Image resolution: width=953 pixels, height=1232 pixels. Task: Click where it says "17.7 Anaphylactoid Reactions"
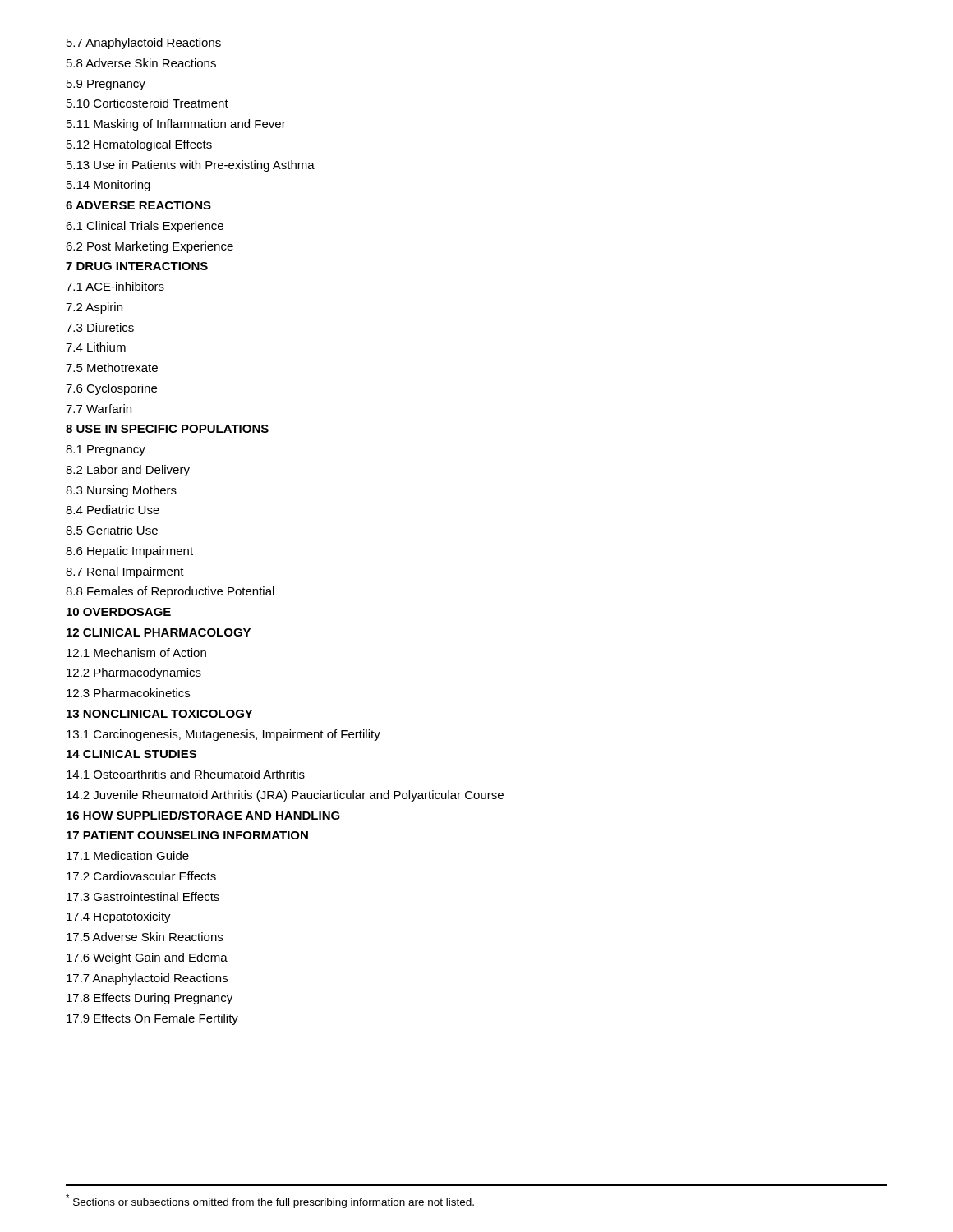click(147, 977)
